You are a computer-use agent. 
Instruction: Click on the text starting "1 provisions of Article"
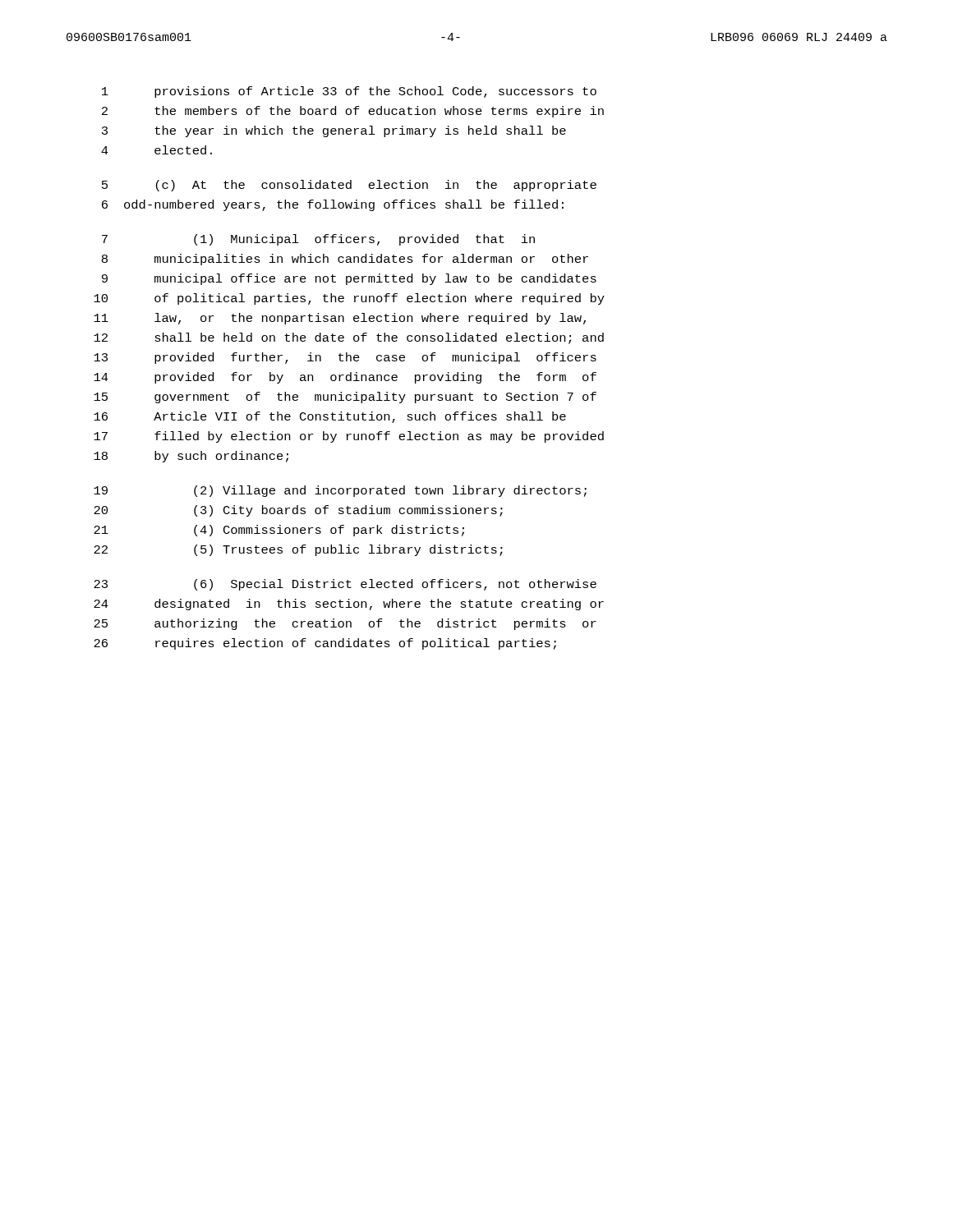click(476, 122)
